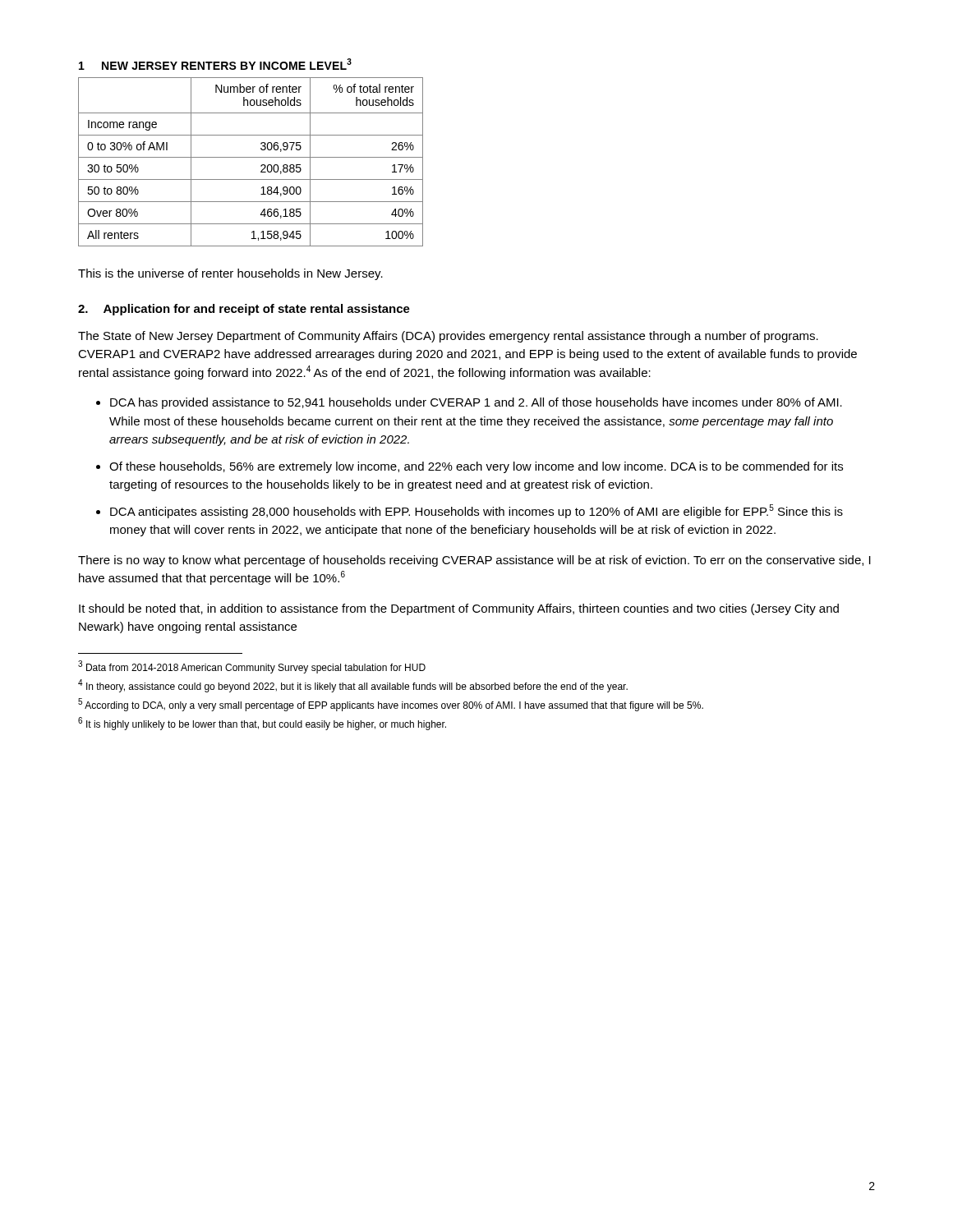This screenshot has width=953, height=1232.
Task: Point to the text block starting "It should be"
Action: pyautogui.click(x=459, y=617)
